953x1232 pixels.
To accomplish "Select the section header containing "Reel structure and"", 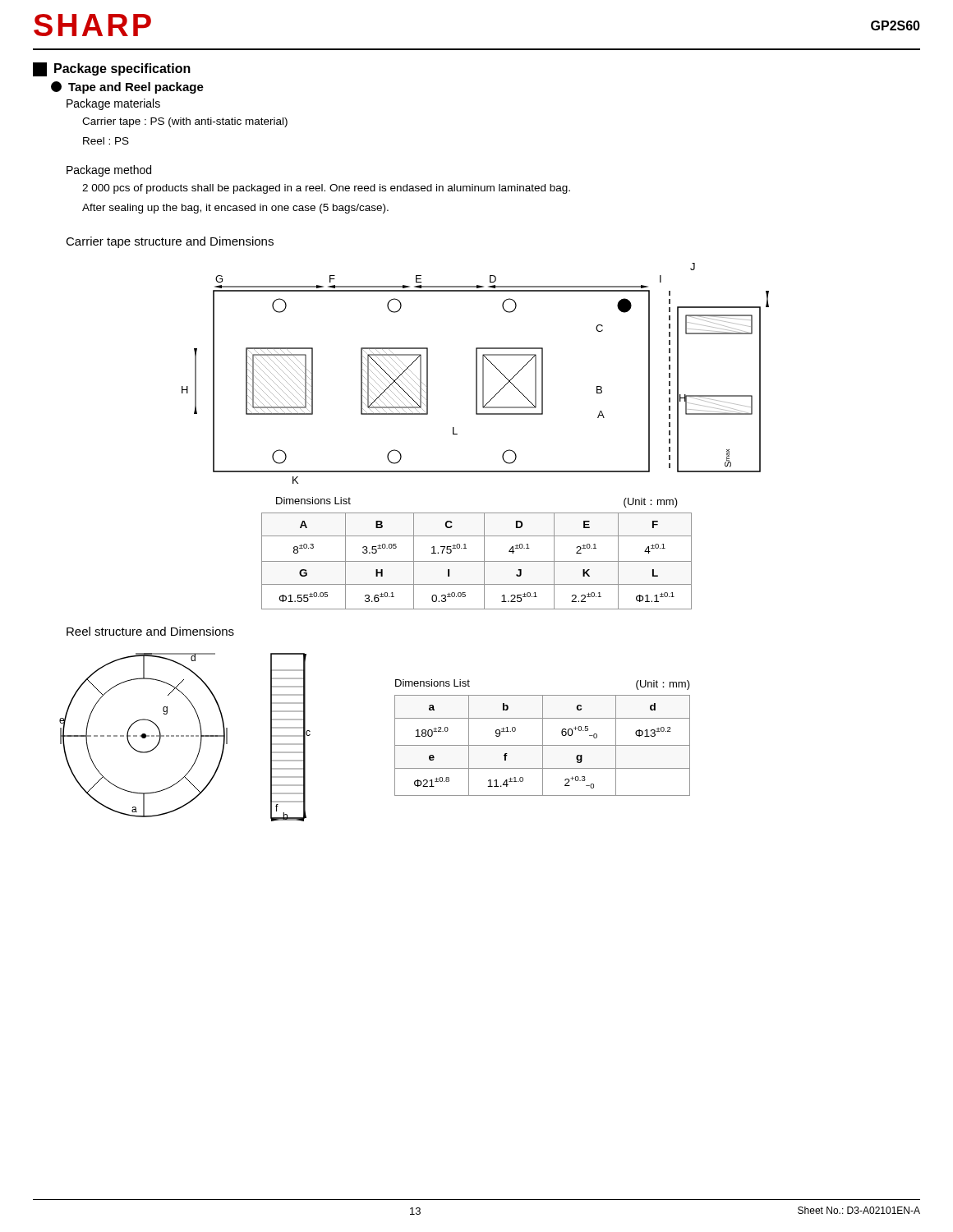I will pyautogui.click(x=150, y=631).
